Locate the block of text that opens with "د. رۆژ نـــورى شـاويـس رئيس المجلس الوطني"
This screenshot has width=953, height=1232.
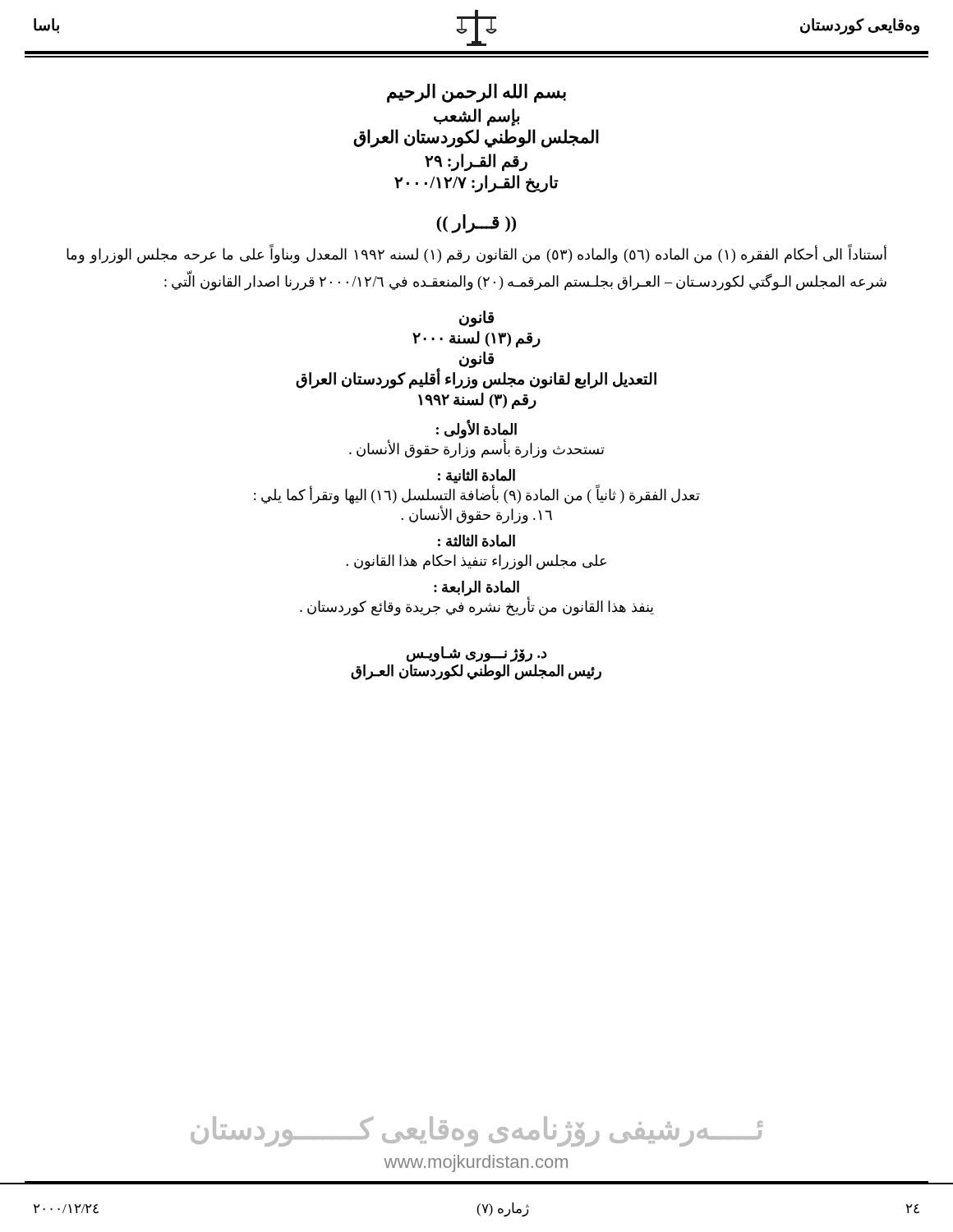(x=476, y=662)
